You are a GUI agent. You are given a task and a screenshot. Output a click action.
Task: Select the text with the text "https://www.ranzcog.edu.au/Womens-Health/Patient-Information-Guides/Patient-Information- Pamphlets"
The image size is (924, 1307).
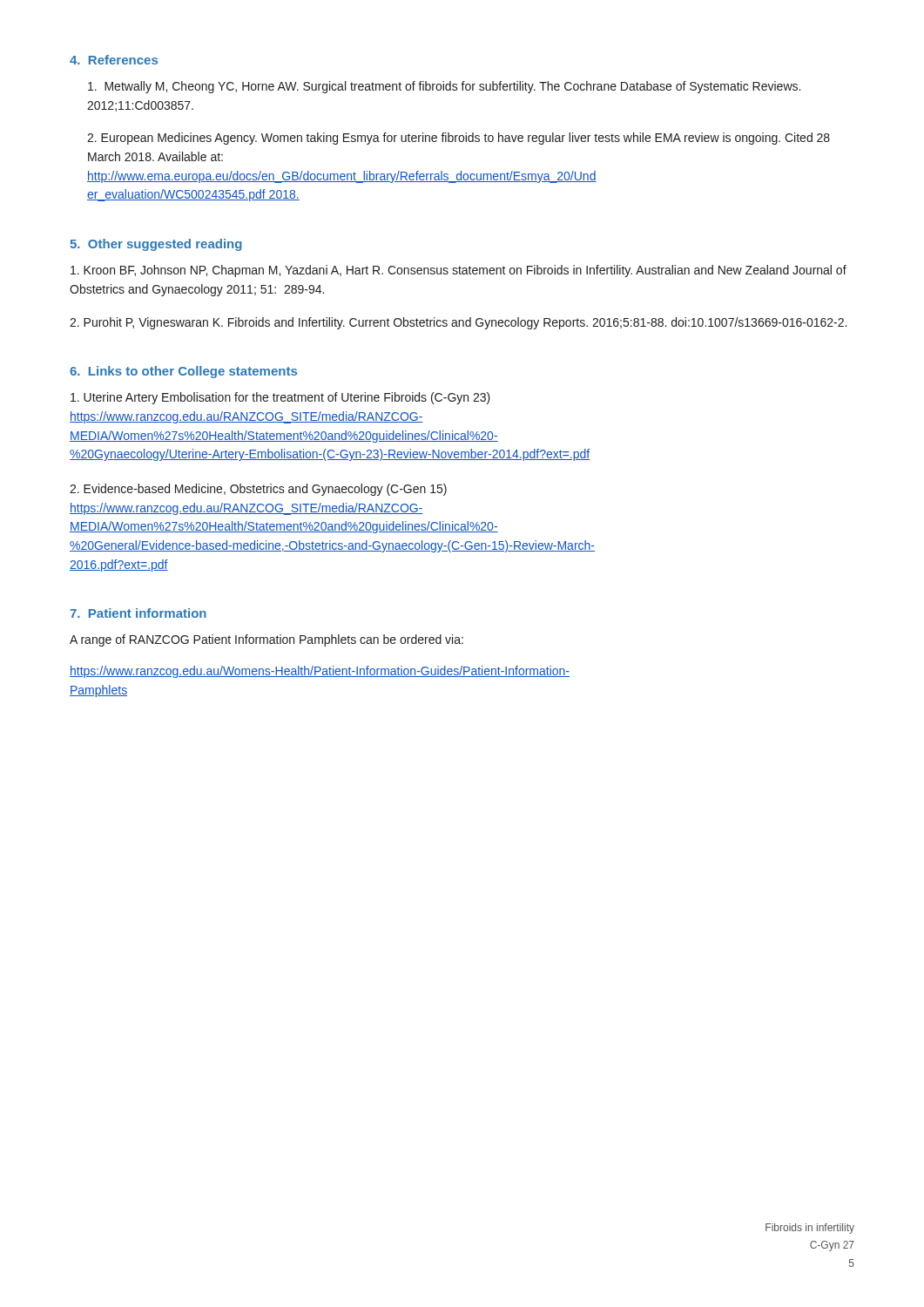pos(320,680)
